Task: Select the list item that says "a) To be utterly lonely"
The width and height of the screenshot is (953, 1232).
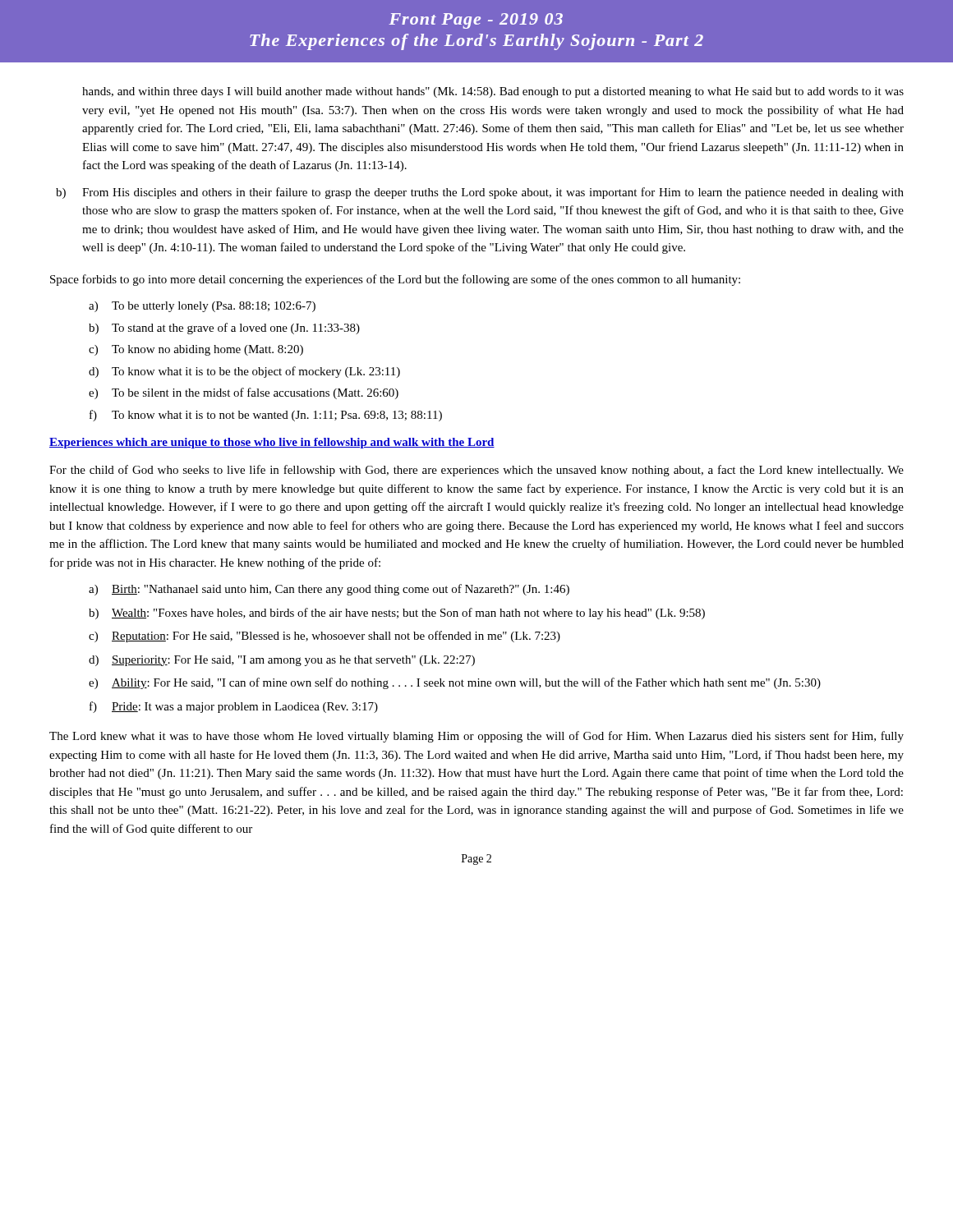Action: 202,306
